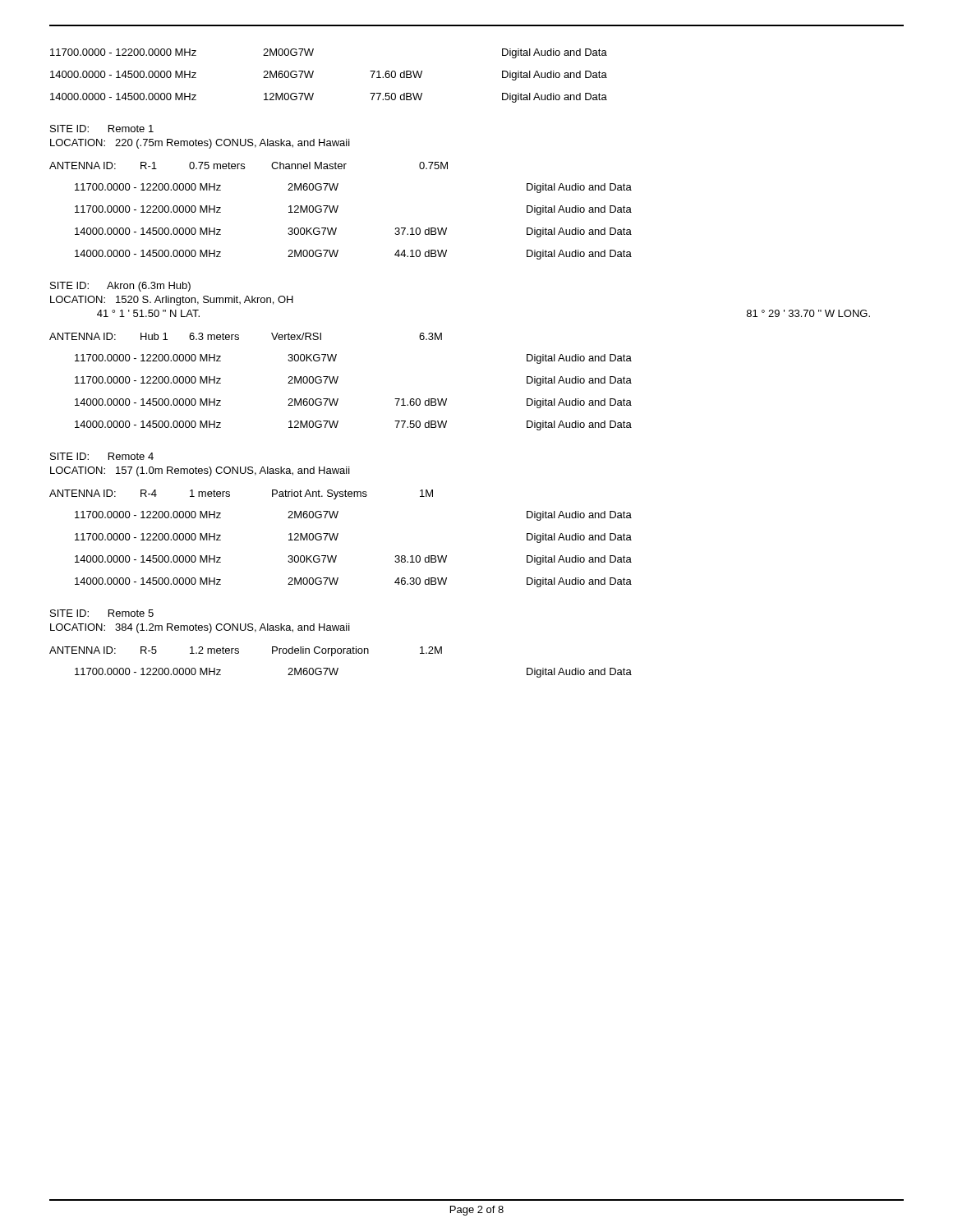Click on the text block that reads "ANTENNA ID: Hub"

tap(246, 336)
